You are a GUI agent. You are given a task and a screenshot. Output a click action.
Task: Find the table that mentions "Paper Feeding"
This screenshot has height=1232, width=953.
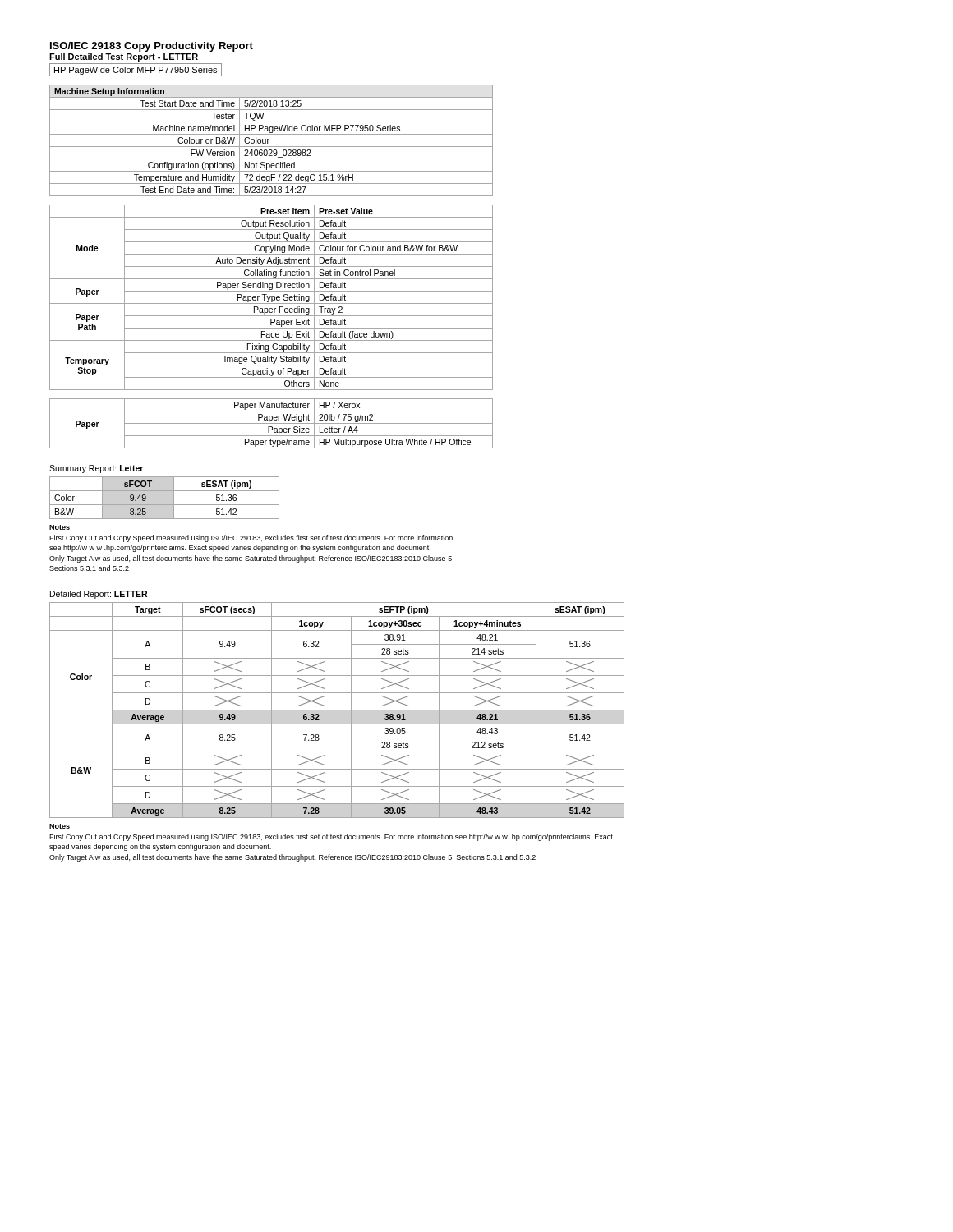coord(476,297)
